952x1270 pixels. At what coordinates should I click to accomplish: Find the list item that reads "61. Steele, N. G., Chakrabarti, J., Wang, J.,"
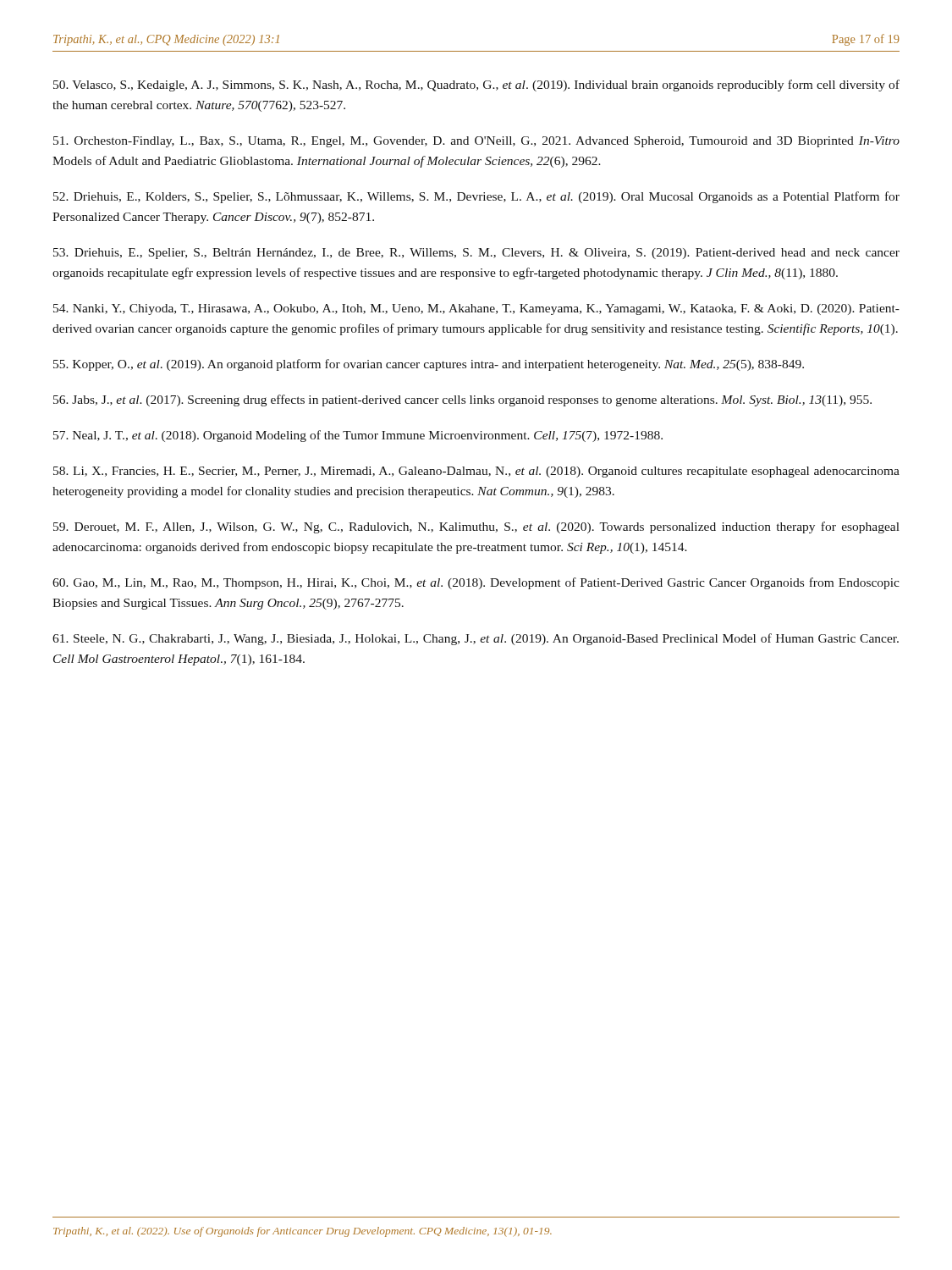pos(476,648)
